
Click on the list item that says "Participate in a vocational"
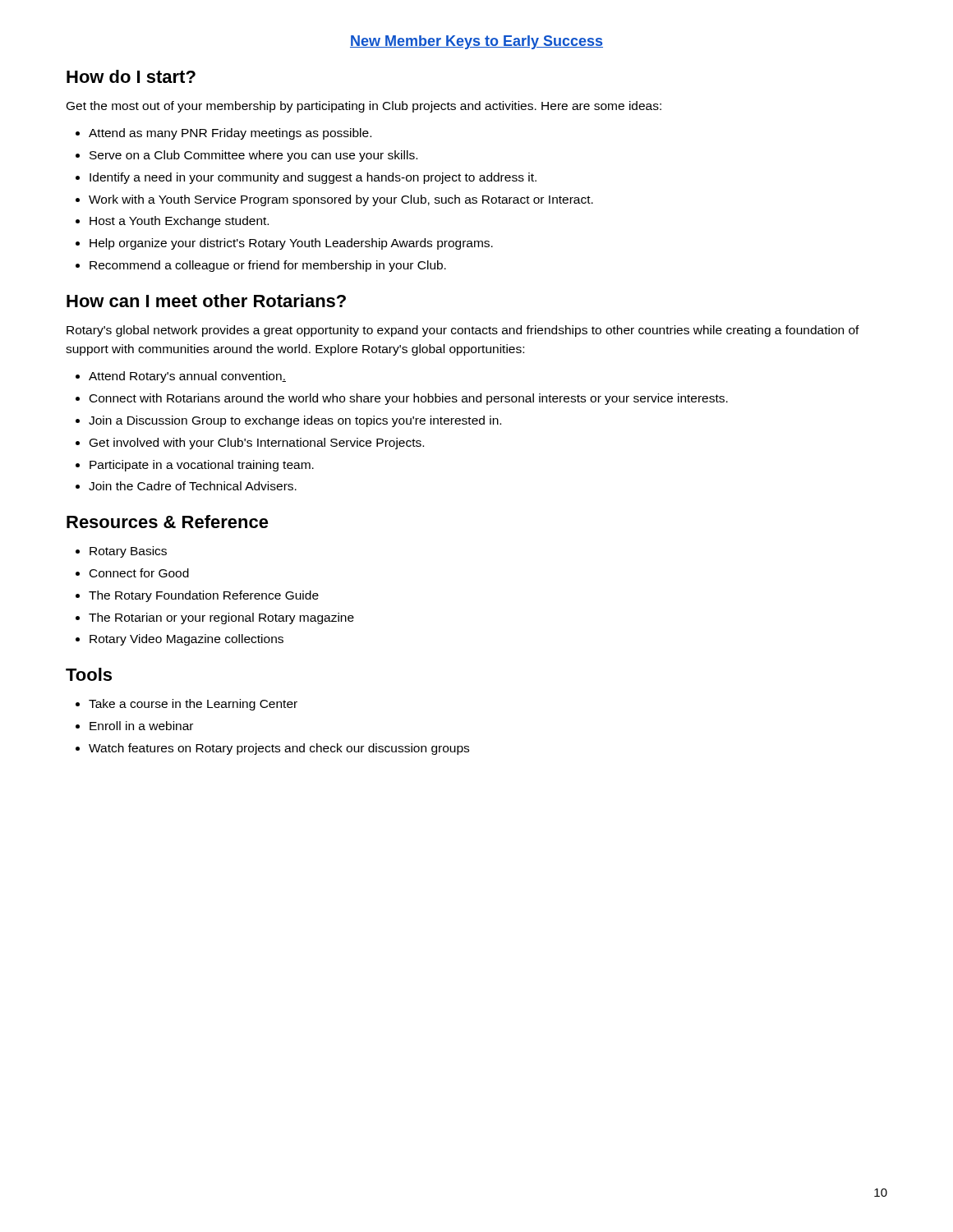click(202, 464)
